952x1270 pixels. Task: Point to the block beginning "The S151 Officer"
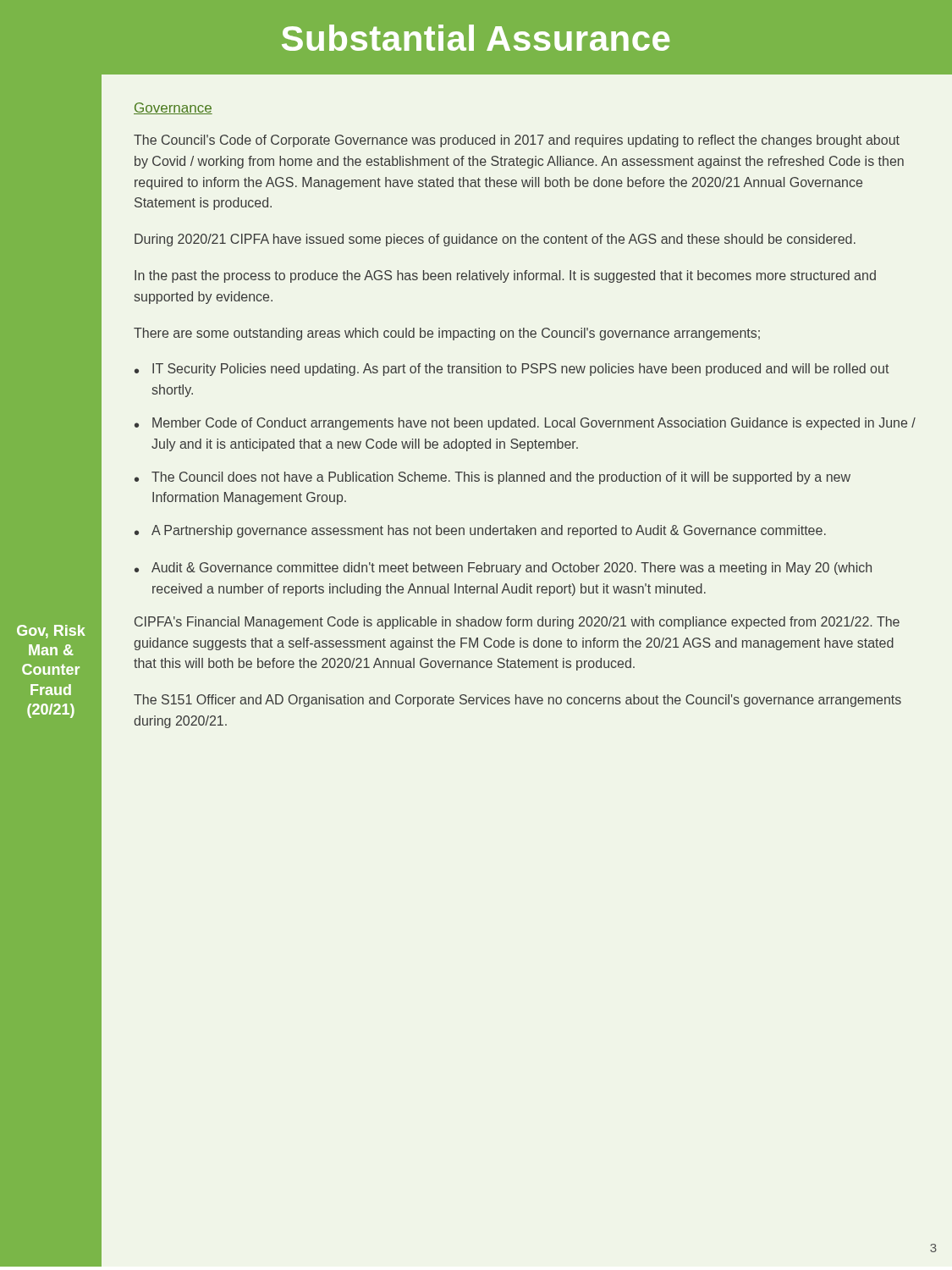tap(518, 710)
